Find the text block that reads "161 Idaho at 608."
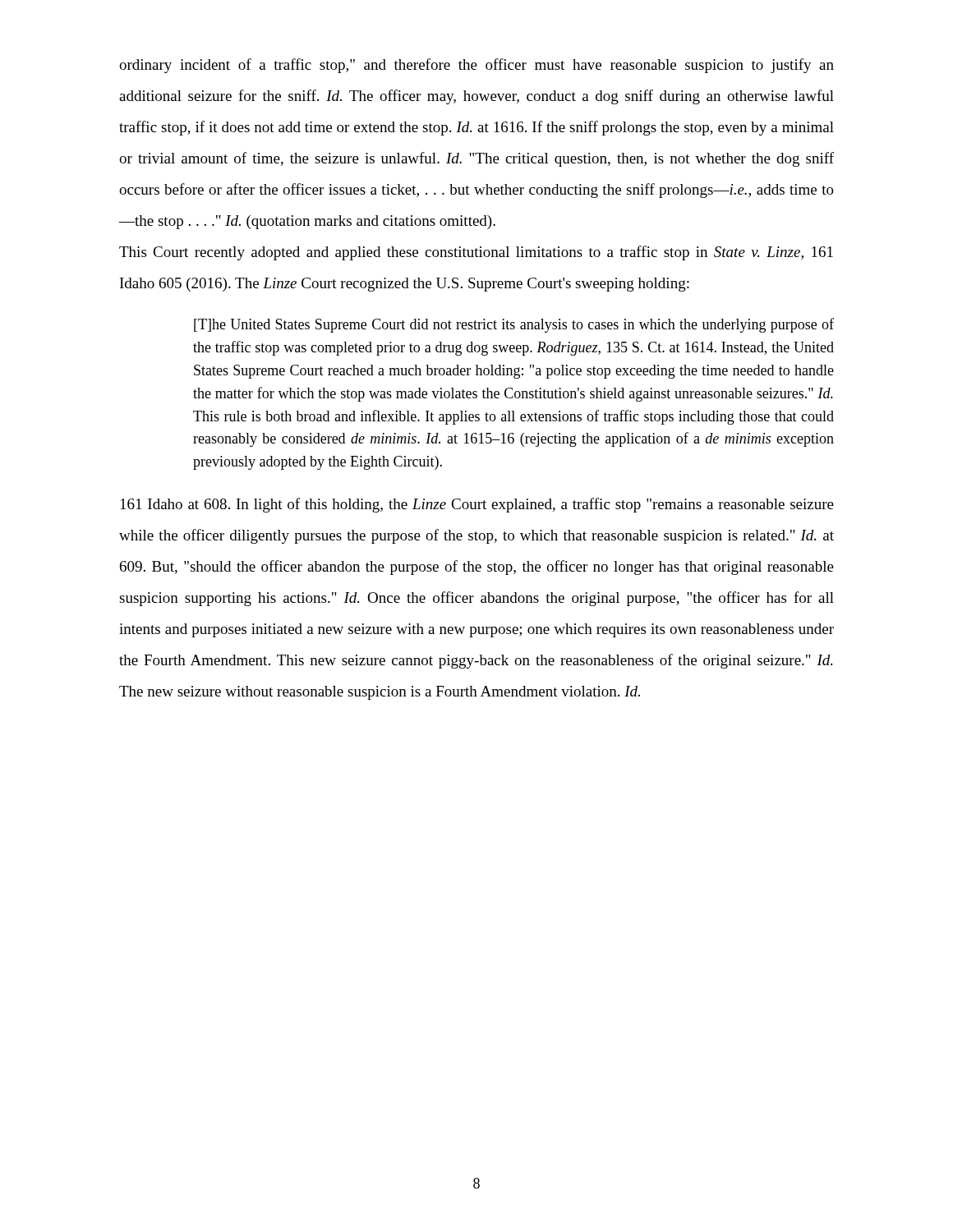 click(x=476, y=598)
